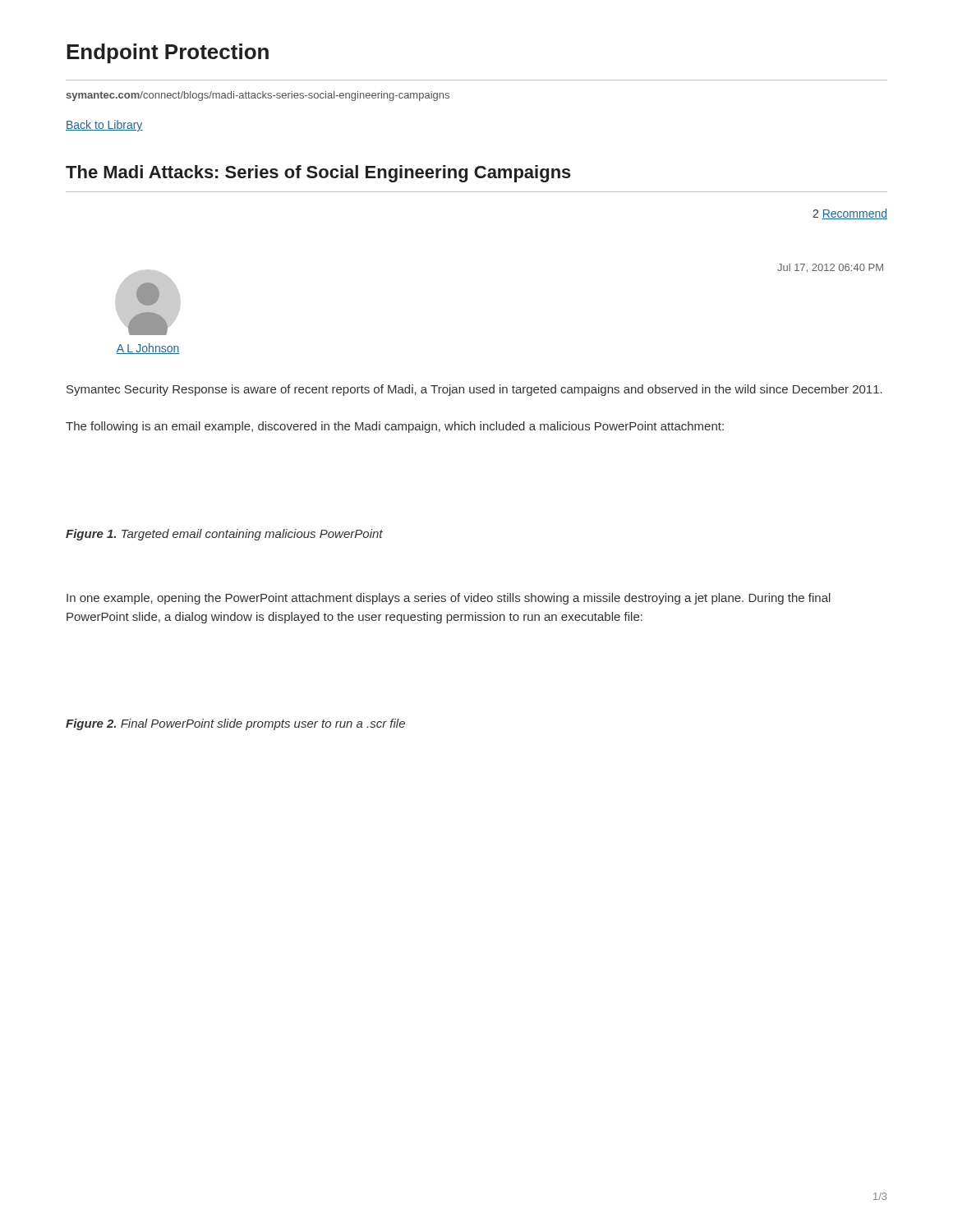Viewport: 953px width, 1232px height.
Task: Select the title that says "Endpoint Protection"
Action: point(168,53)
